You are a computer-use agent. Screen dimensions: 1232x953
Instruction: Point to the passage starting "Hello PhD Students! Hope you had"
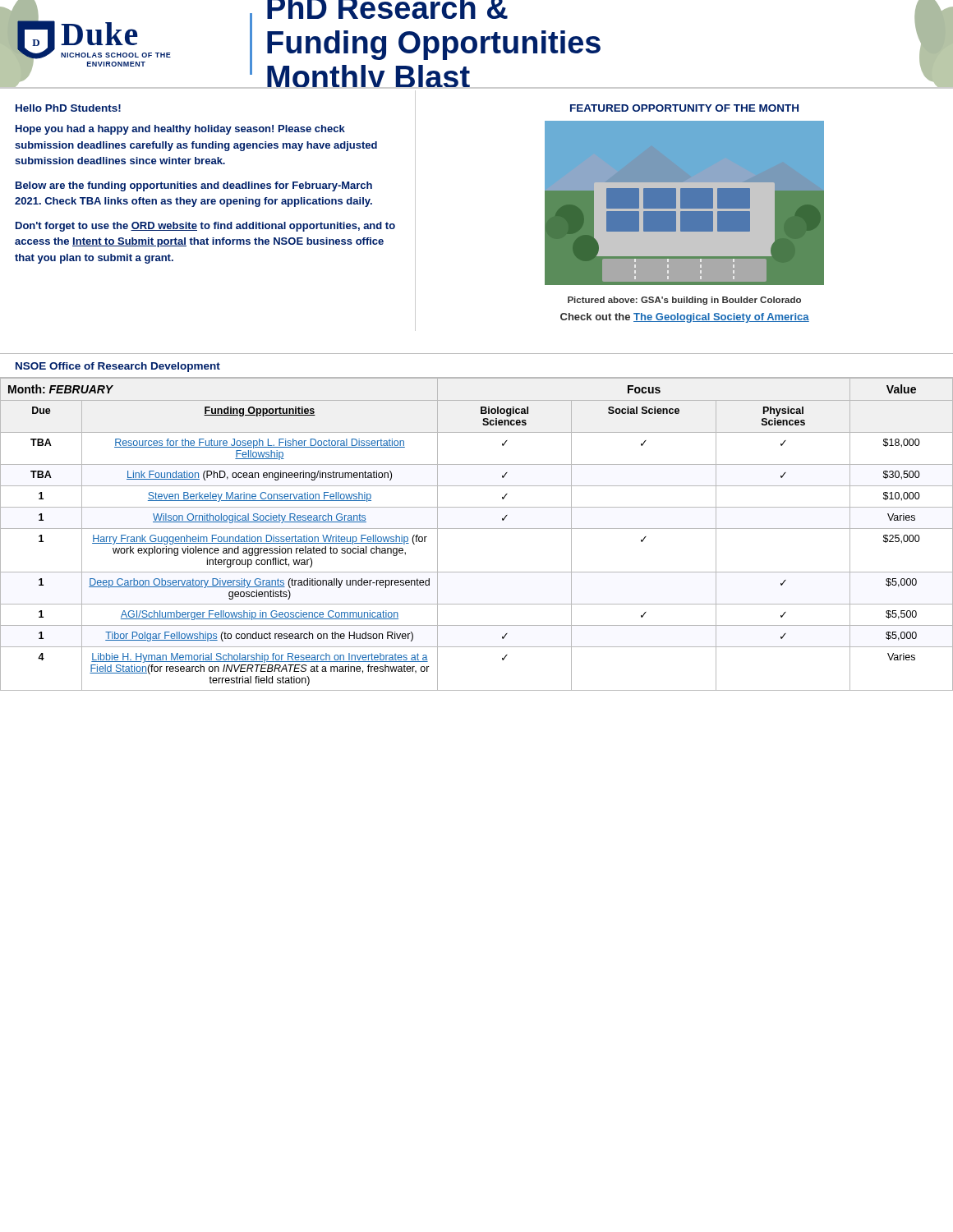pos(208,184)
